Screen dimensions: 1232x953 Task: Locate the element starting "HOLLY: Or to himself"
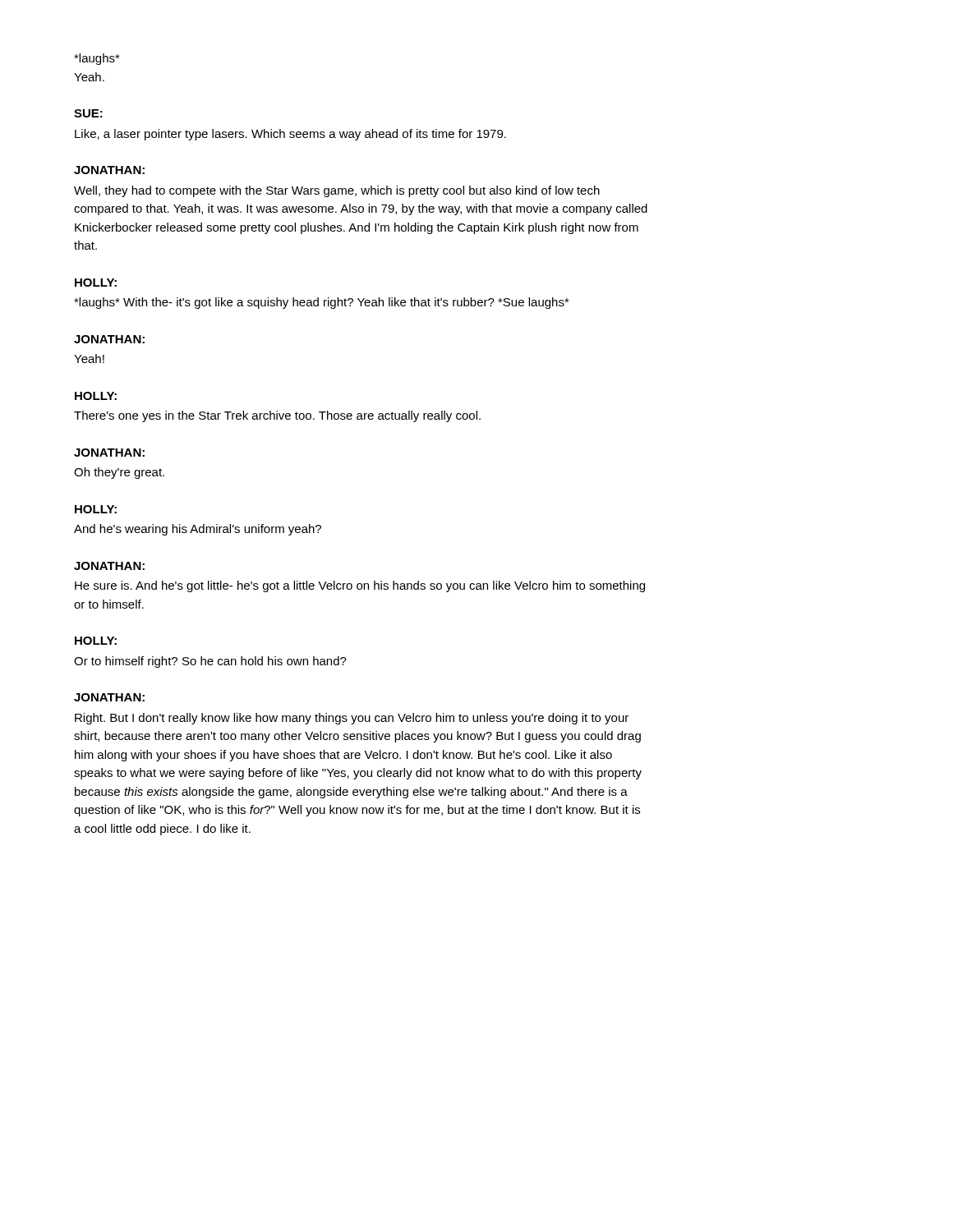click(96, 641)
